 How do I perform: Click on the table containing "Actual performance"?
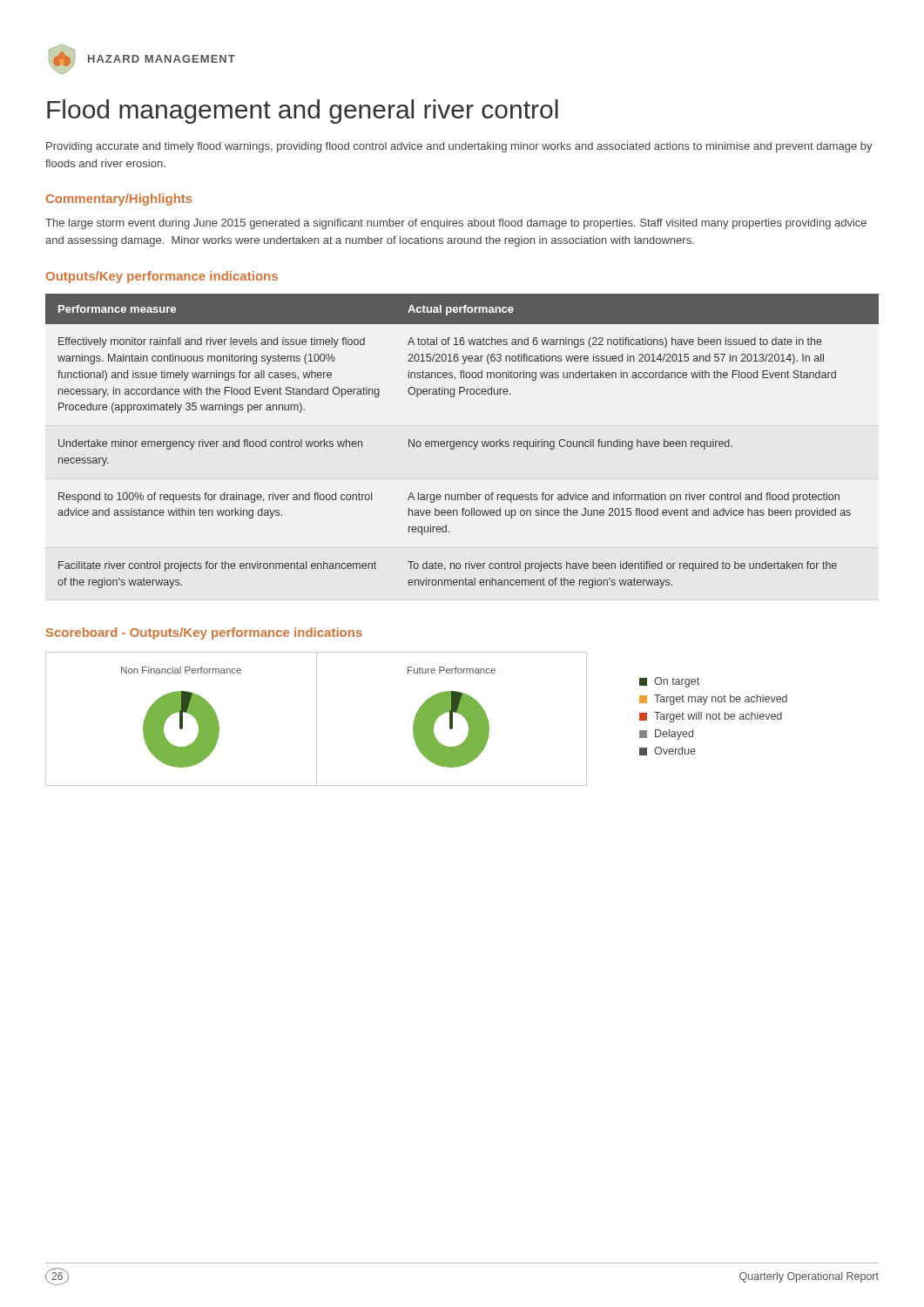click(462, 447)
